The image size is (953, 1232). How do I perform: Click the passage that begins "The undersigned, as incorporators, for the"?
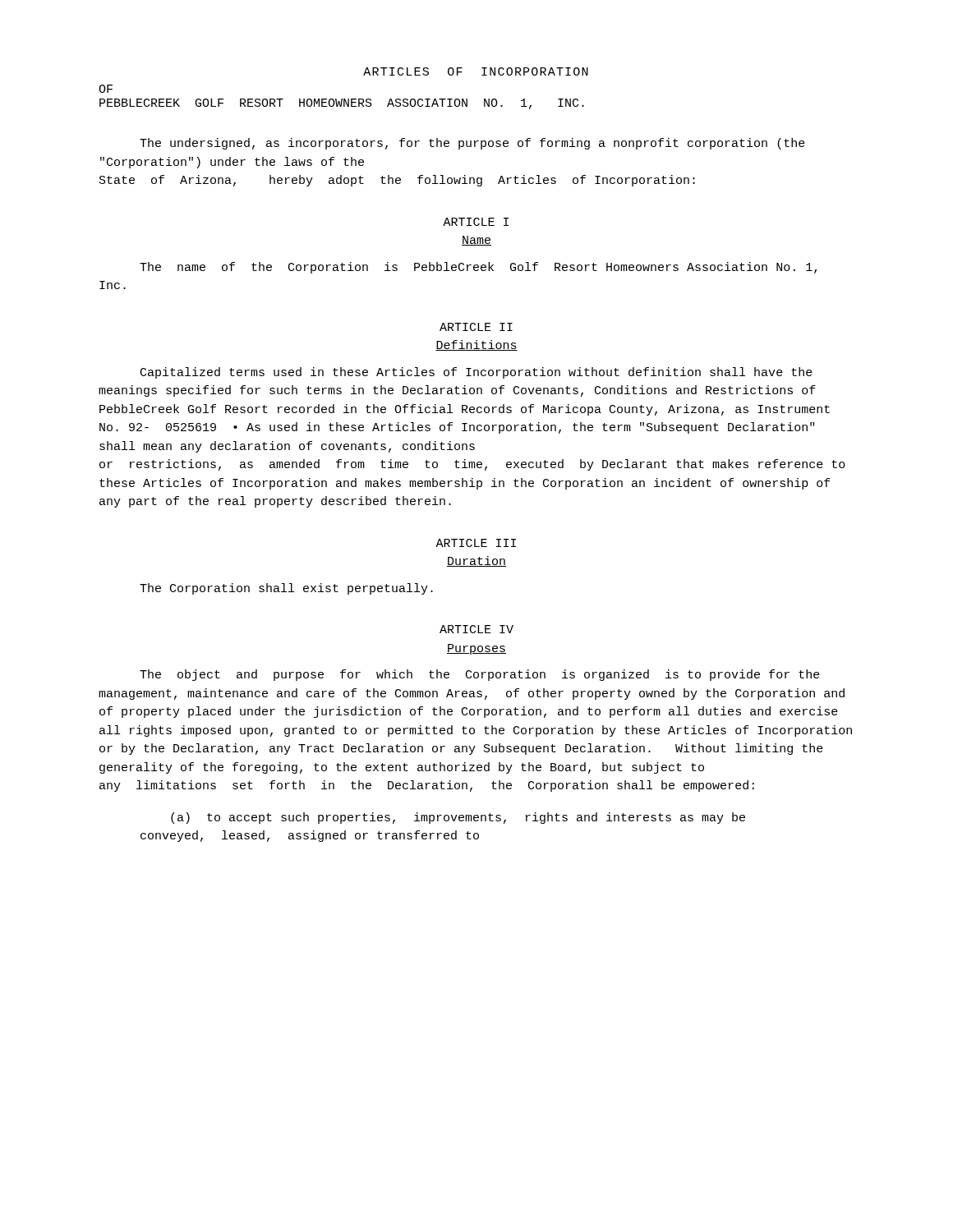(x=472, y=144)
